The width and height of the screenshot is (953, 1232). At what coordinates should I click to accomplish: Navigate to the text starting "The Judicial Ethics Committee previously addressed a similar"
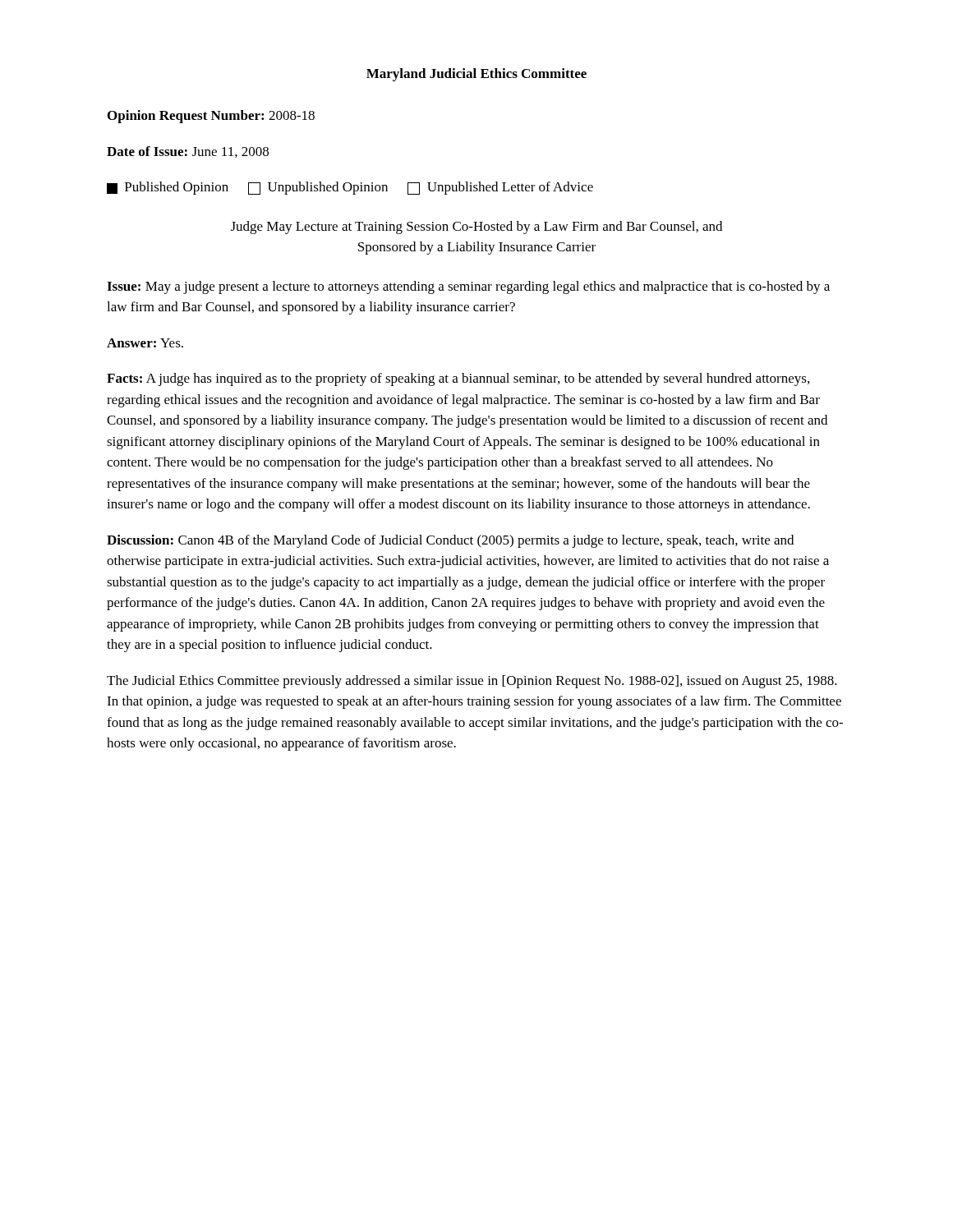475,711
